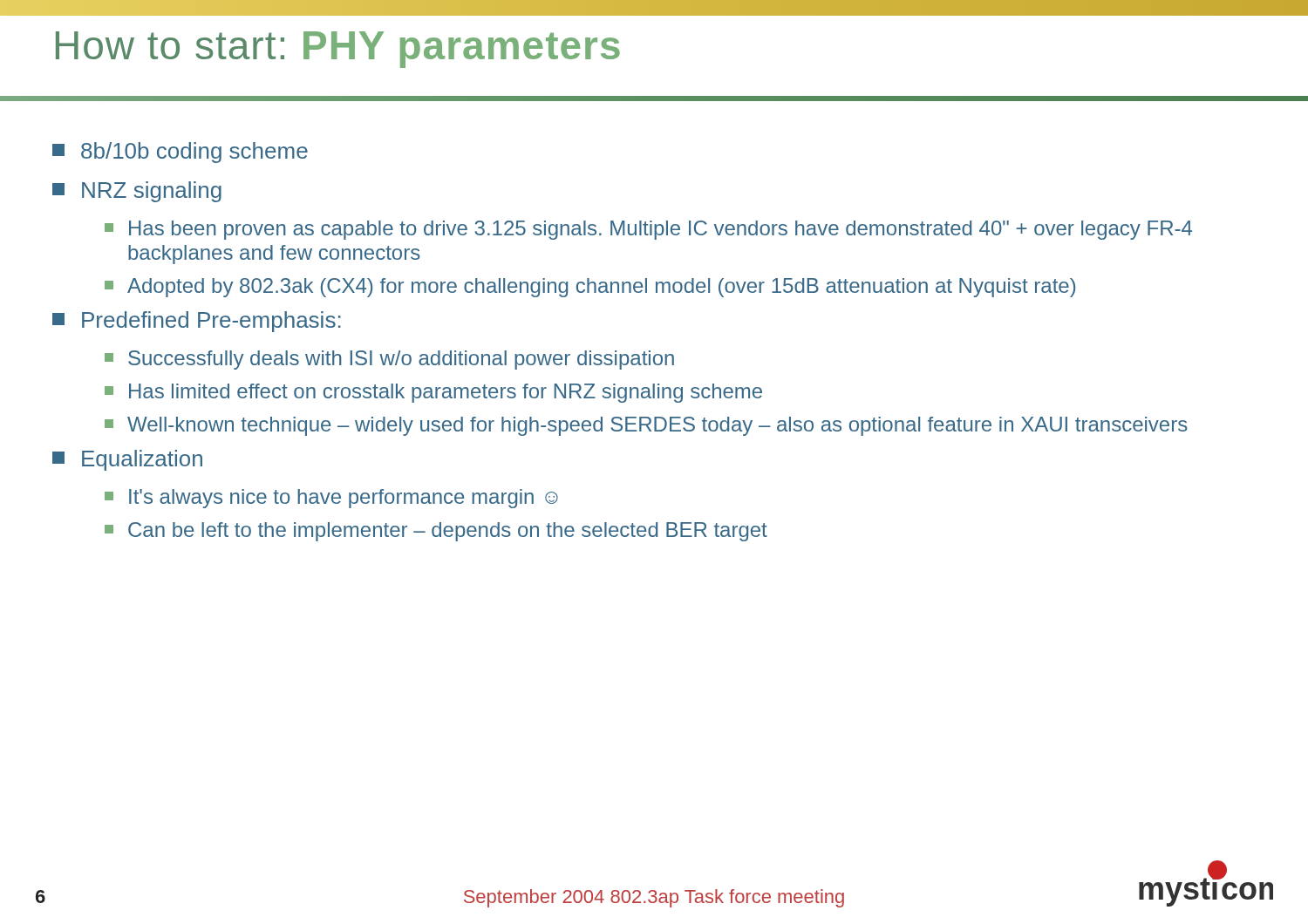1308x924 pixels.
Task: Locate the list item with the text "Can be left to the implementer –"
Action: pyautogui.click(x=680, y=530)
